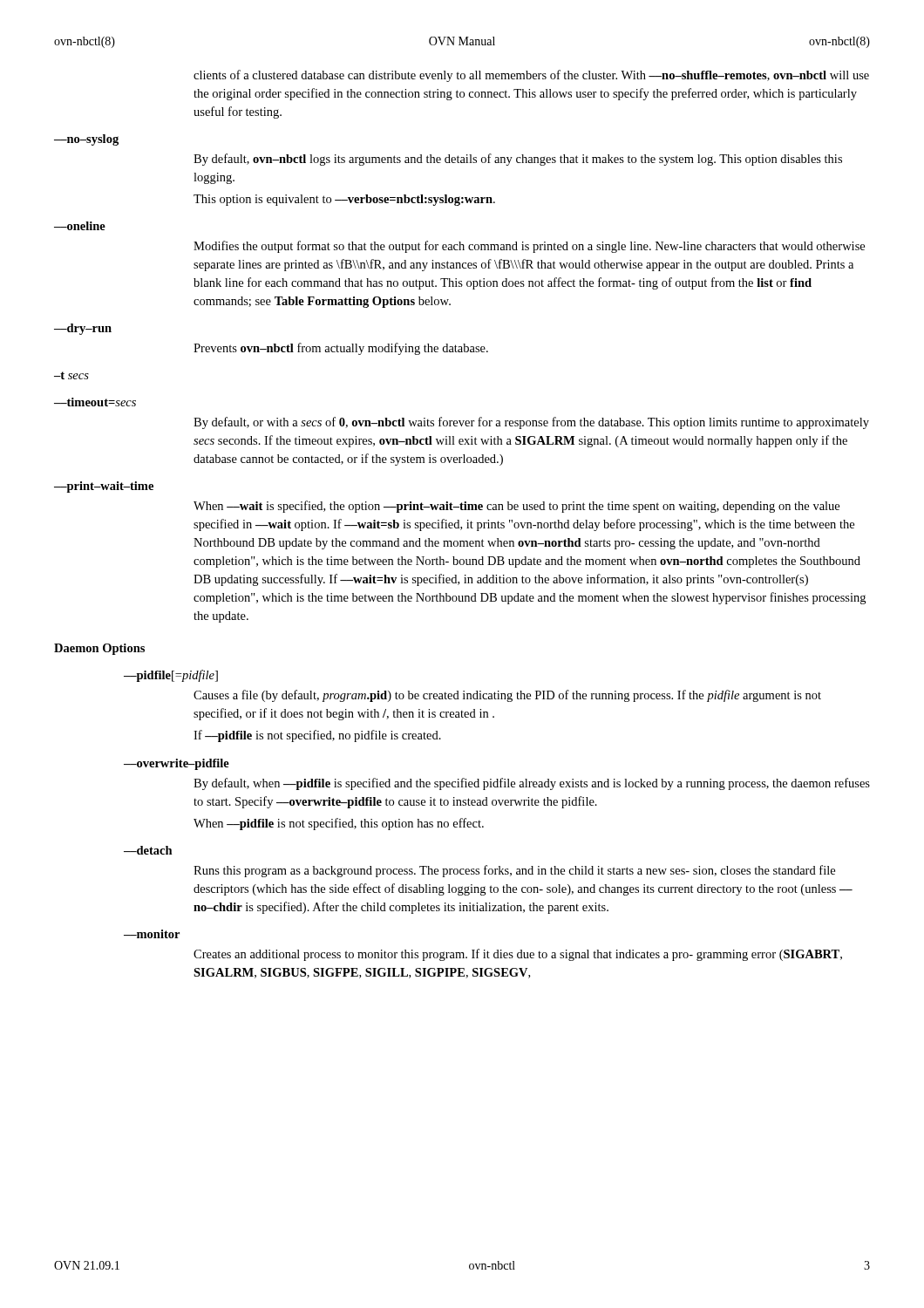The height and width of the screenshot is (1308, 924).
Task: Where is the passage that starts "––pidfile[=pidfile] Causes a file (by default, program.pid)"?
Action: coord(497,706)
